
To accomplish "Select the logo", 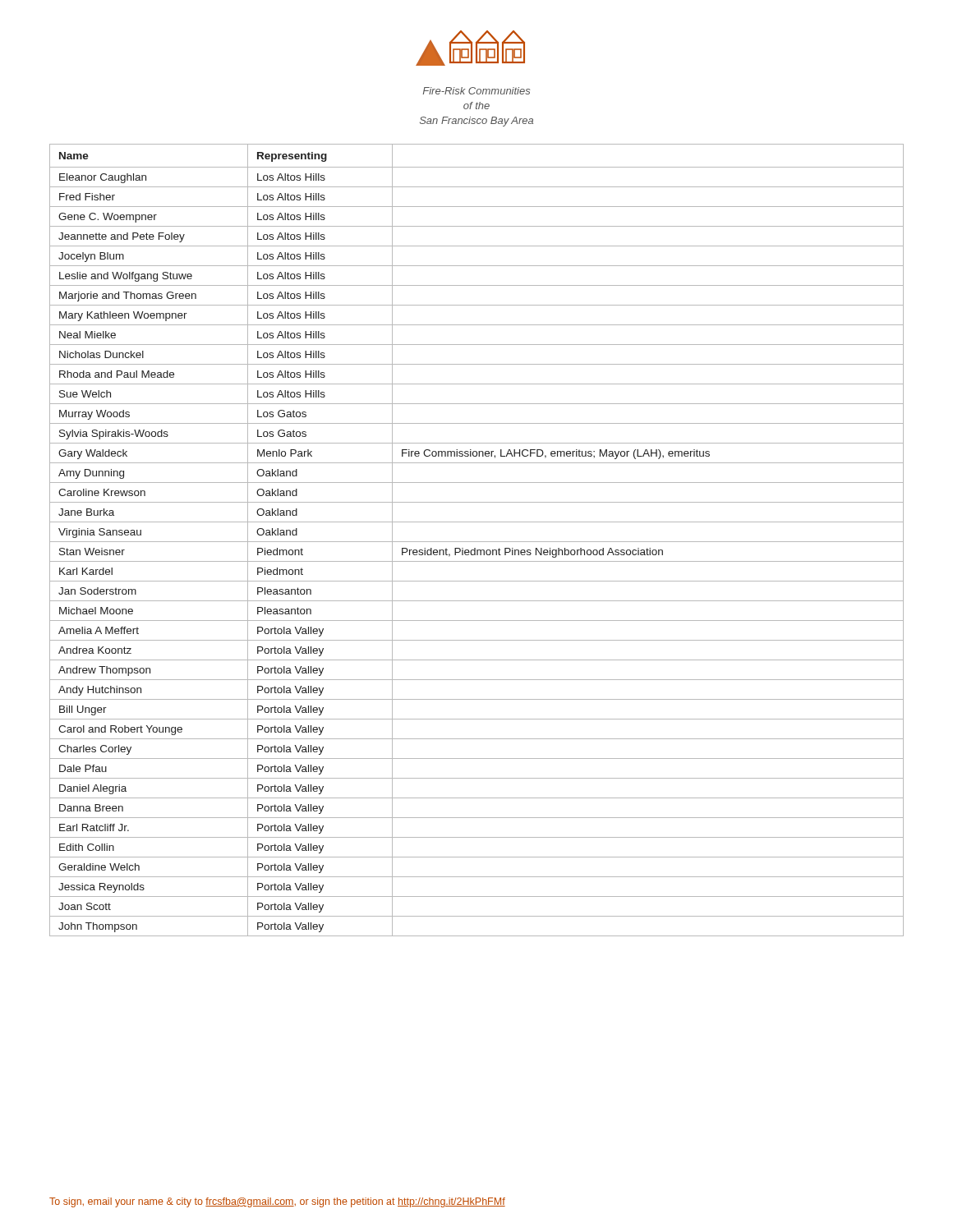I will coord(476,77).
